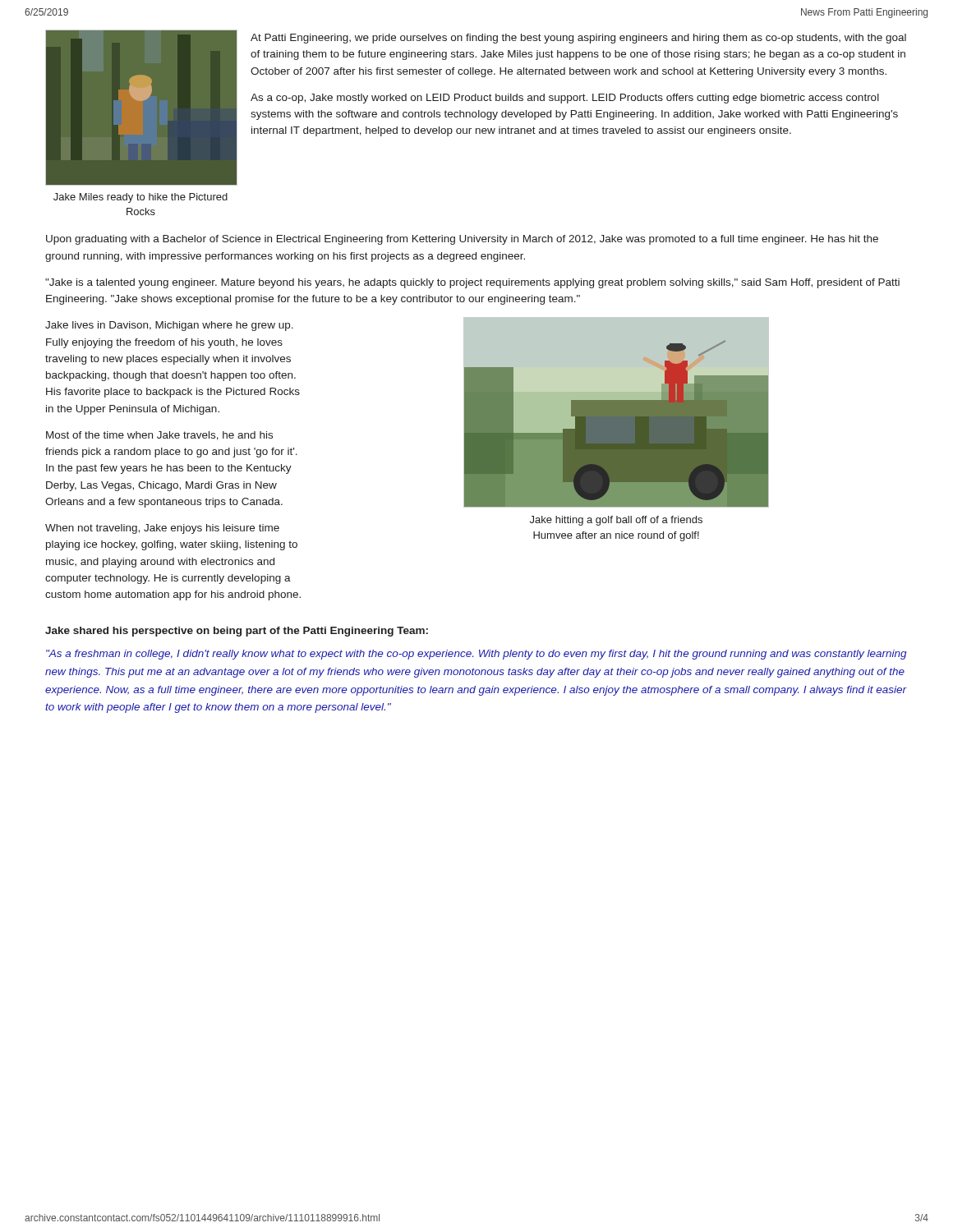Click on the caption containing "Jake hitting a golf ball off of"
The height and width of the screenshot is (1232, 953).
(x=616, y=527)
